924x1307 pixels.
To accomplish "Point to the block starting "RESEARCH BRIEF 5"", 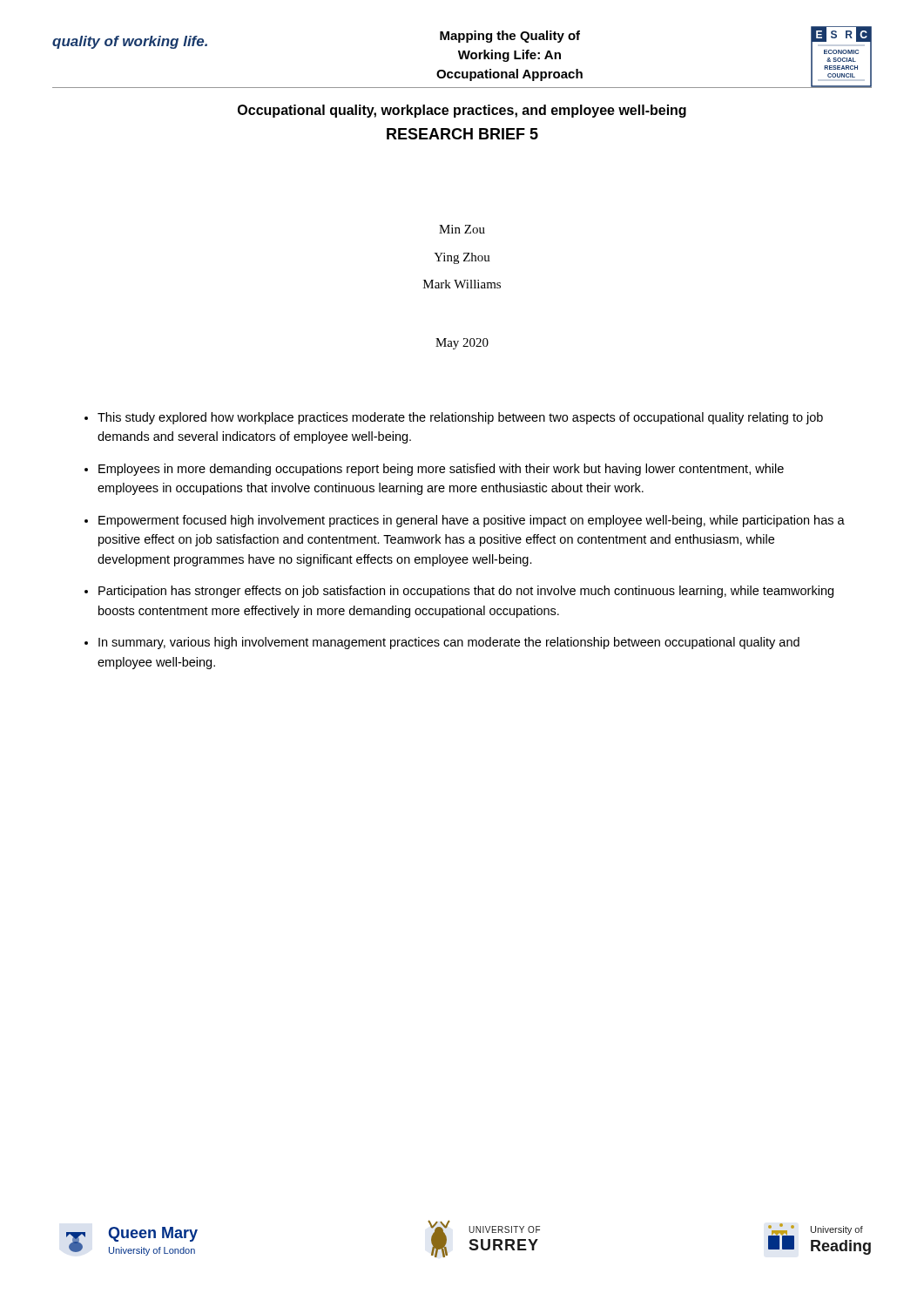I will 462,134.
